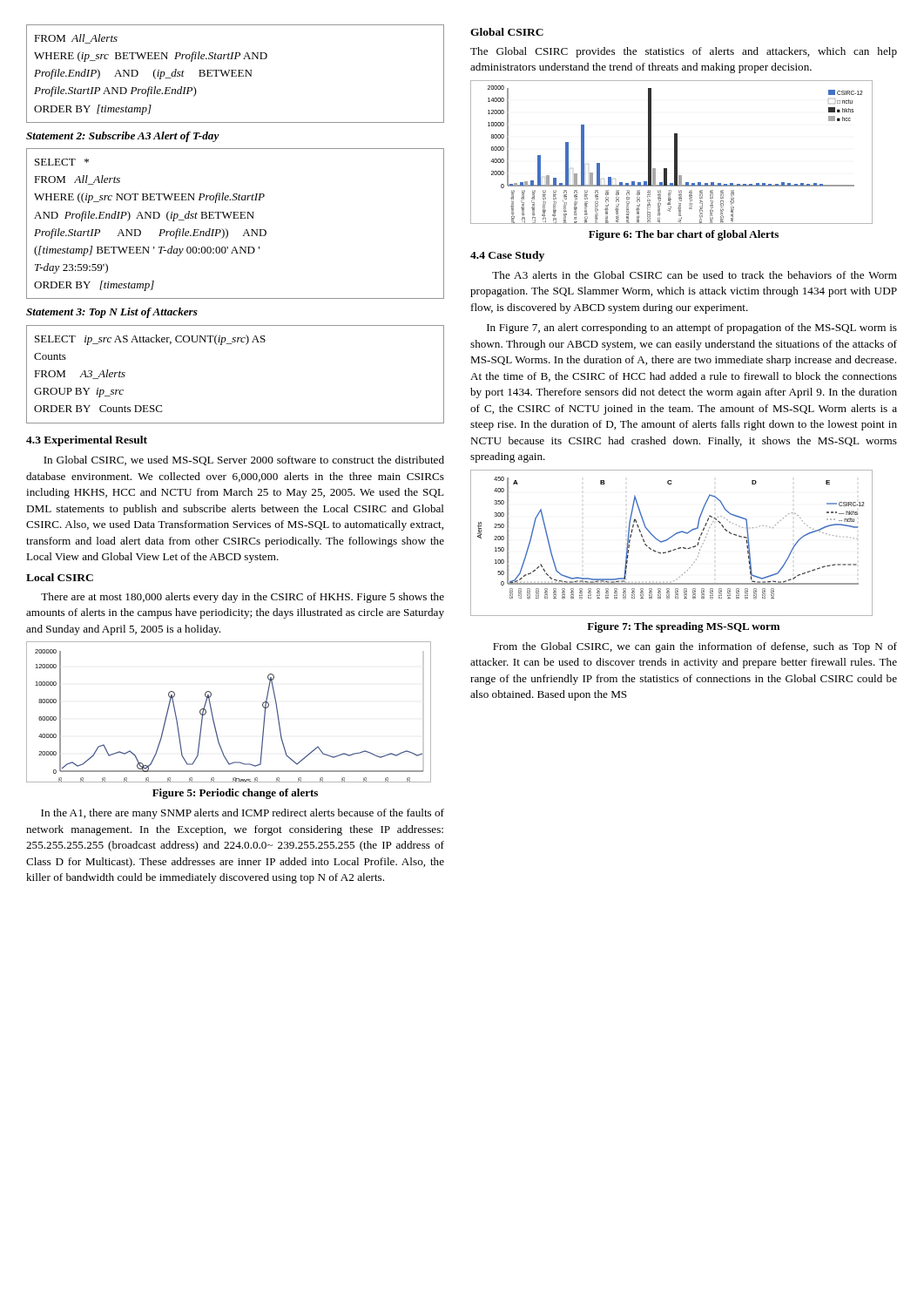Find the section header with the text "4.3 Experimental Result"
Viewport: 924px width, 1307px height.
(87, 439)
